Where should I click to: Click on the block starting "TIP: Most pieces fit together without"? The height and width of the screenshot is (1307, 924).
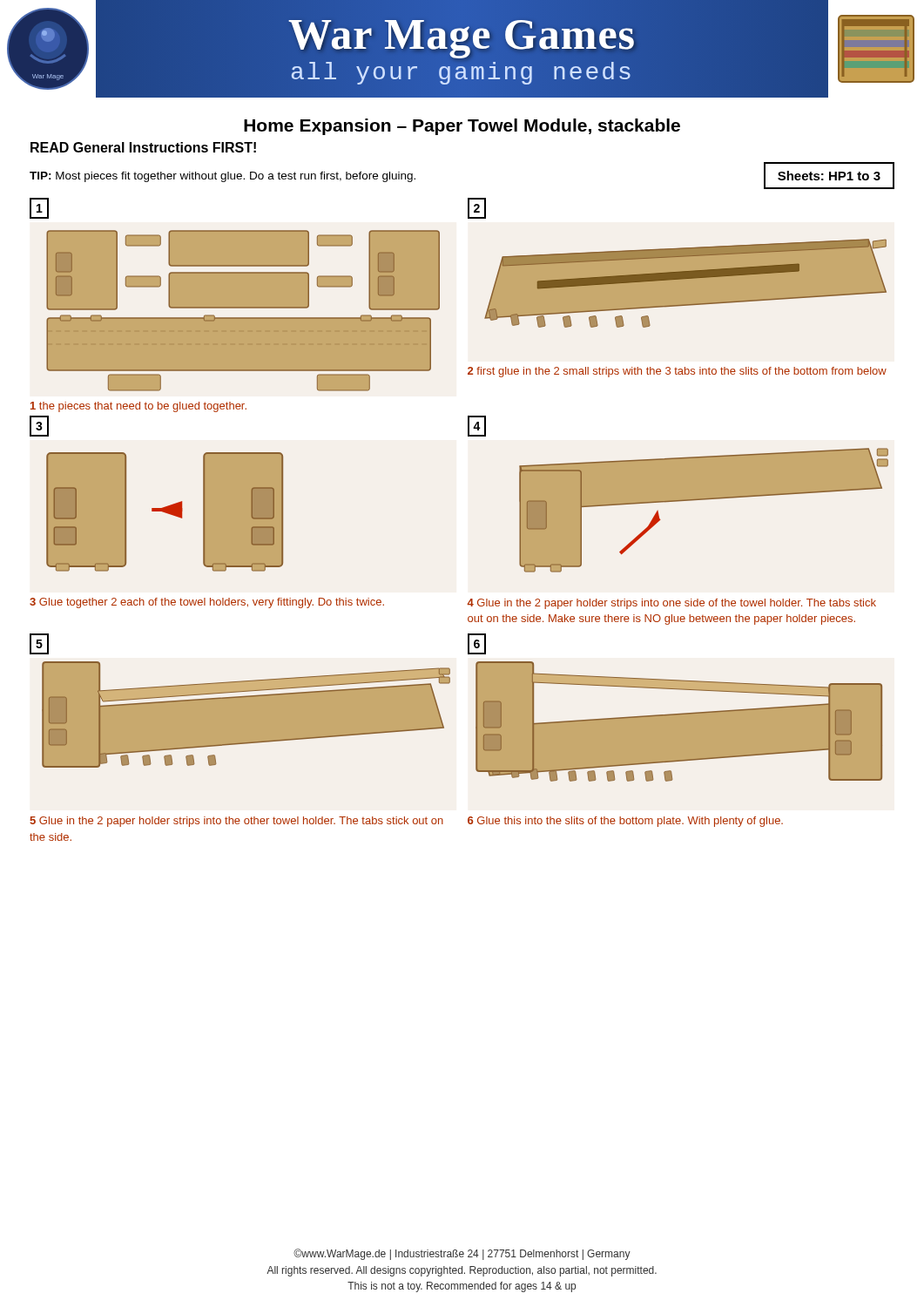click(223, 176)
